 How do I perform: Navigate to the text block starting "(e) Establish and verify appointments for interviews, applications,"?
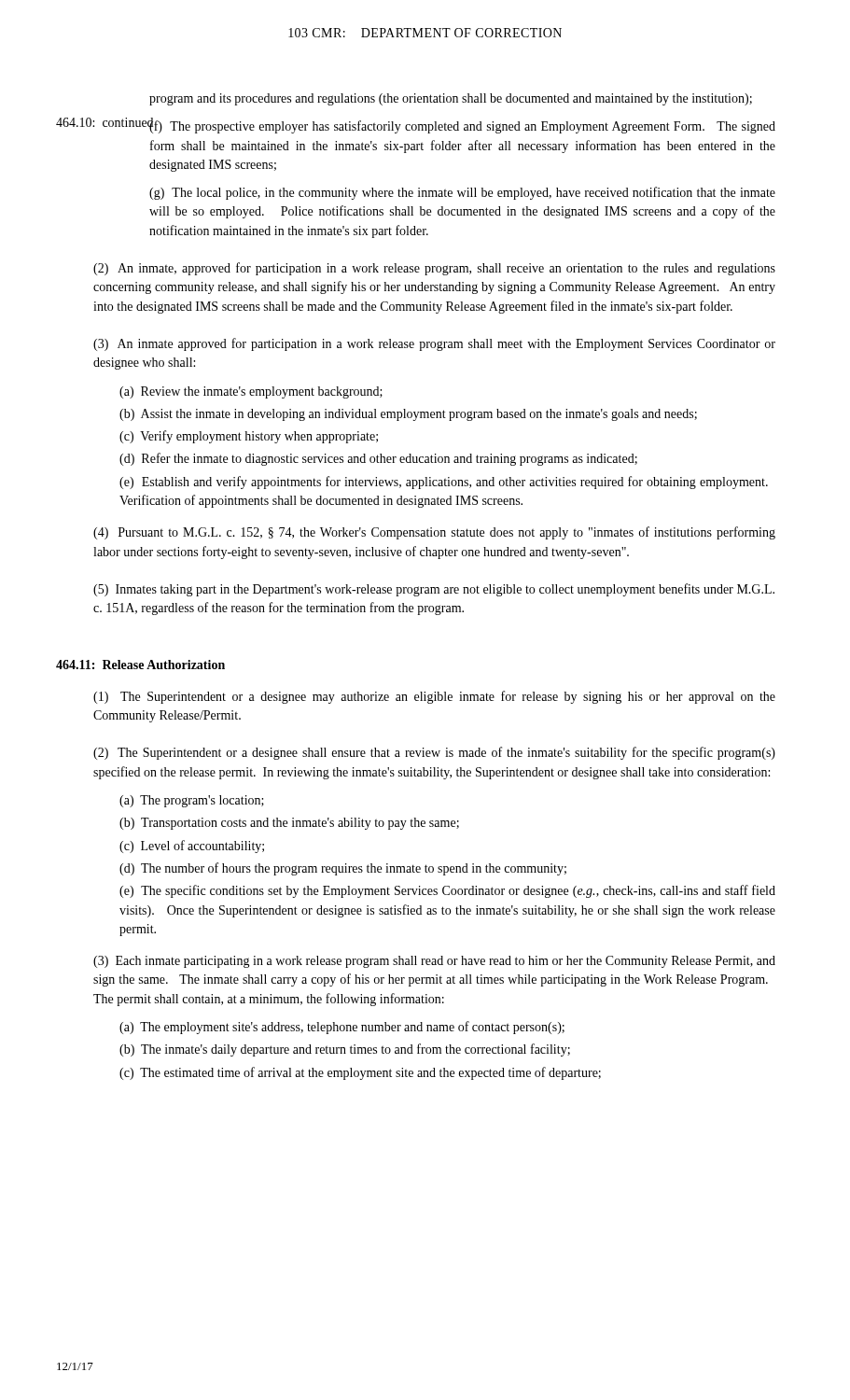coord(447,491)
